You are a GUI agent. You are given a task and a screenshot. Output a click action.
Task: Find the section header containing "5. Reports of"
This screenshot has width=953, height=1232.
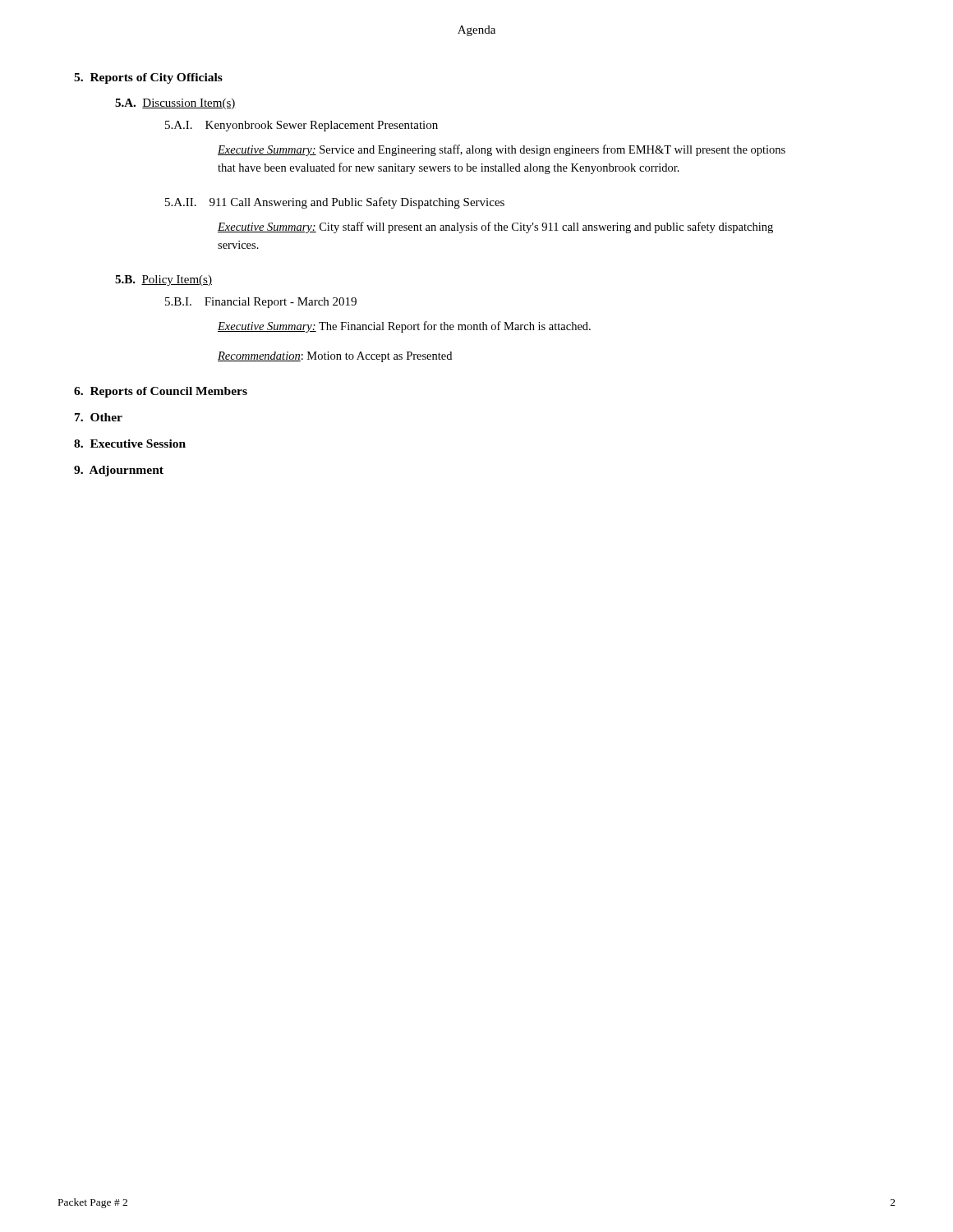(x=148, y=77)
